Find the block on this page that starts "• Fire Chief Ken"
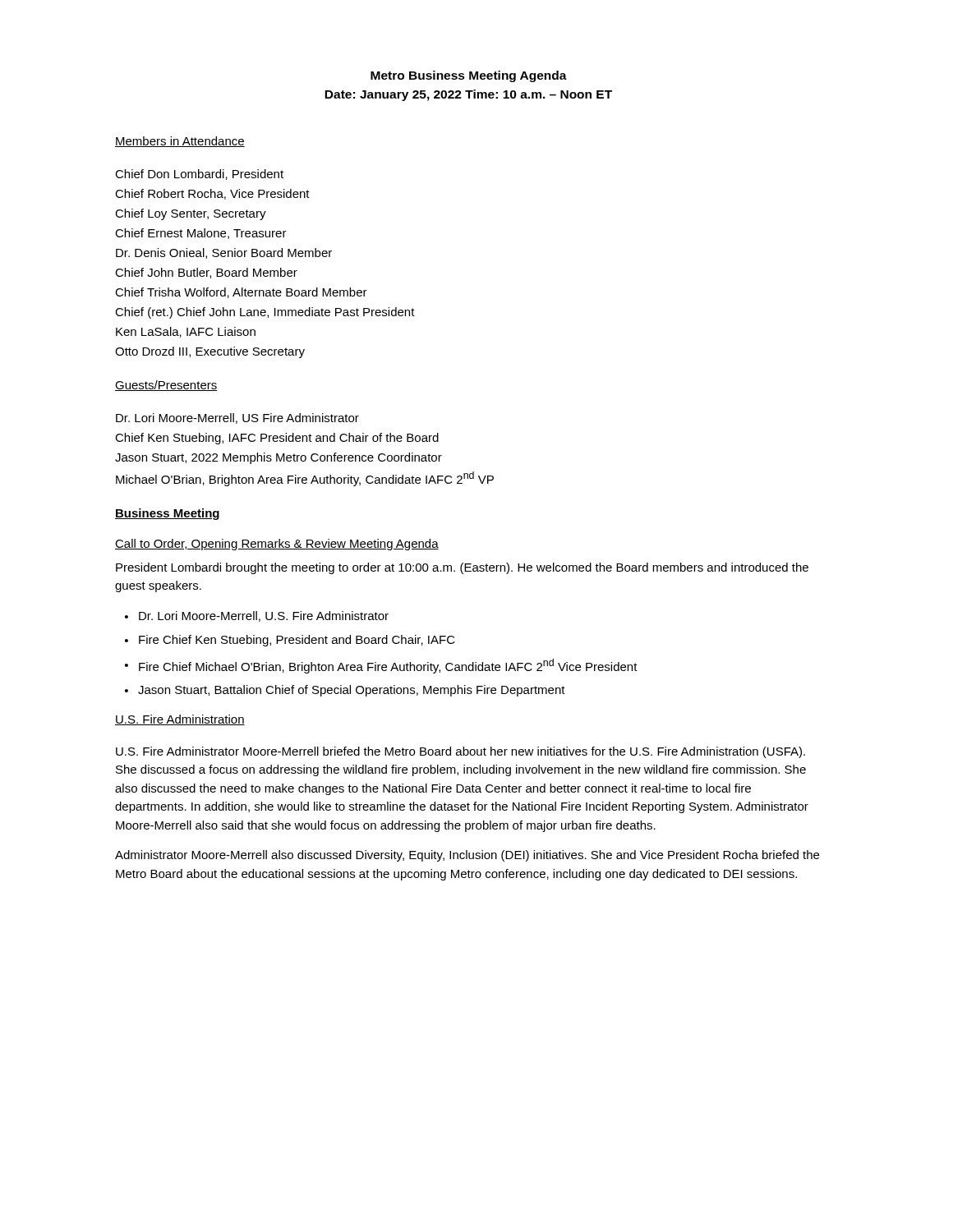 pyautogui.click(x=285, y=640)
